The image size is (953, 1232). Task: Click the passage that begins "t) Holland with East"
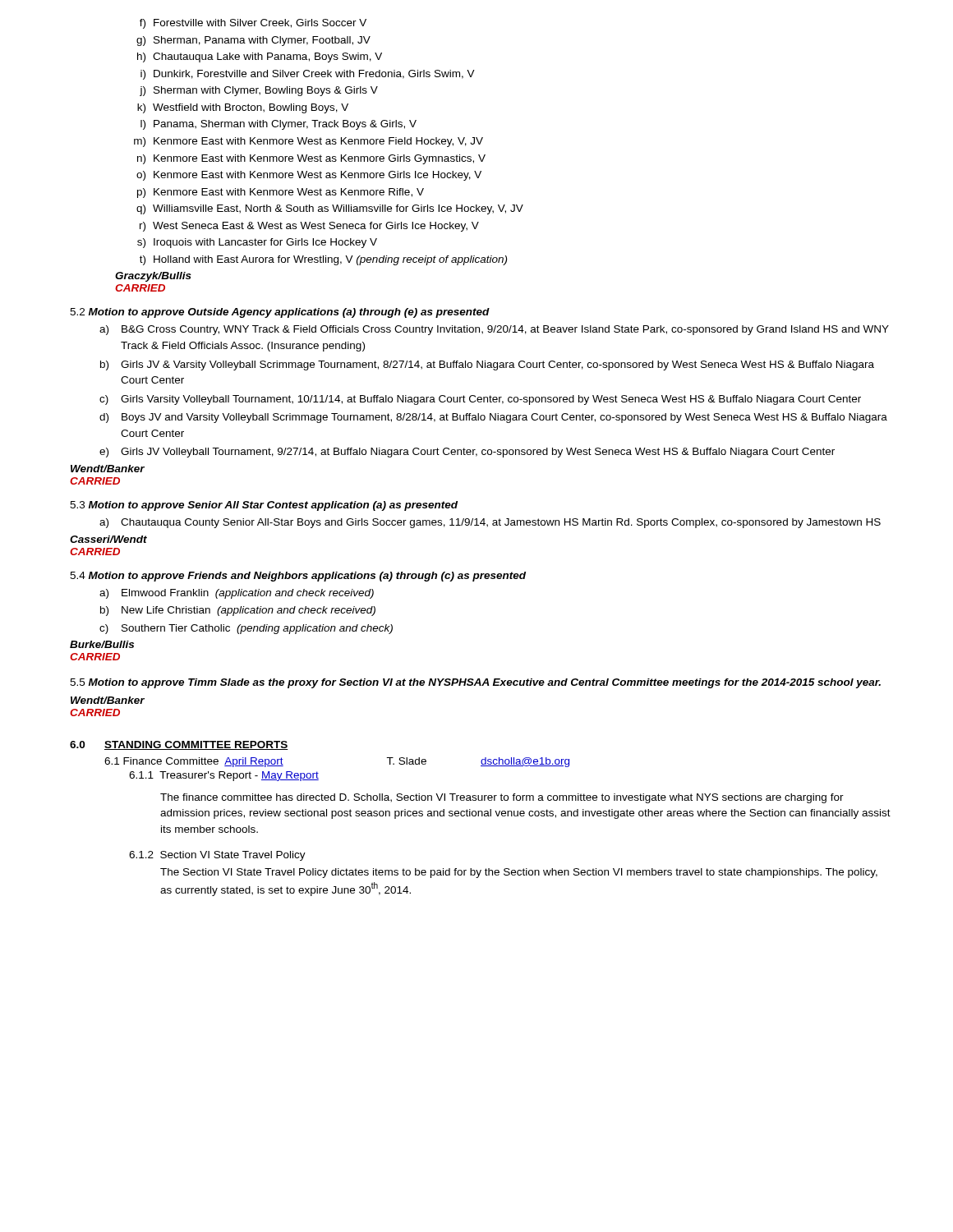[x=507, y=259]
